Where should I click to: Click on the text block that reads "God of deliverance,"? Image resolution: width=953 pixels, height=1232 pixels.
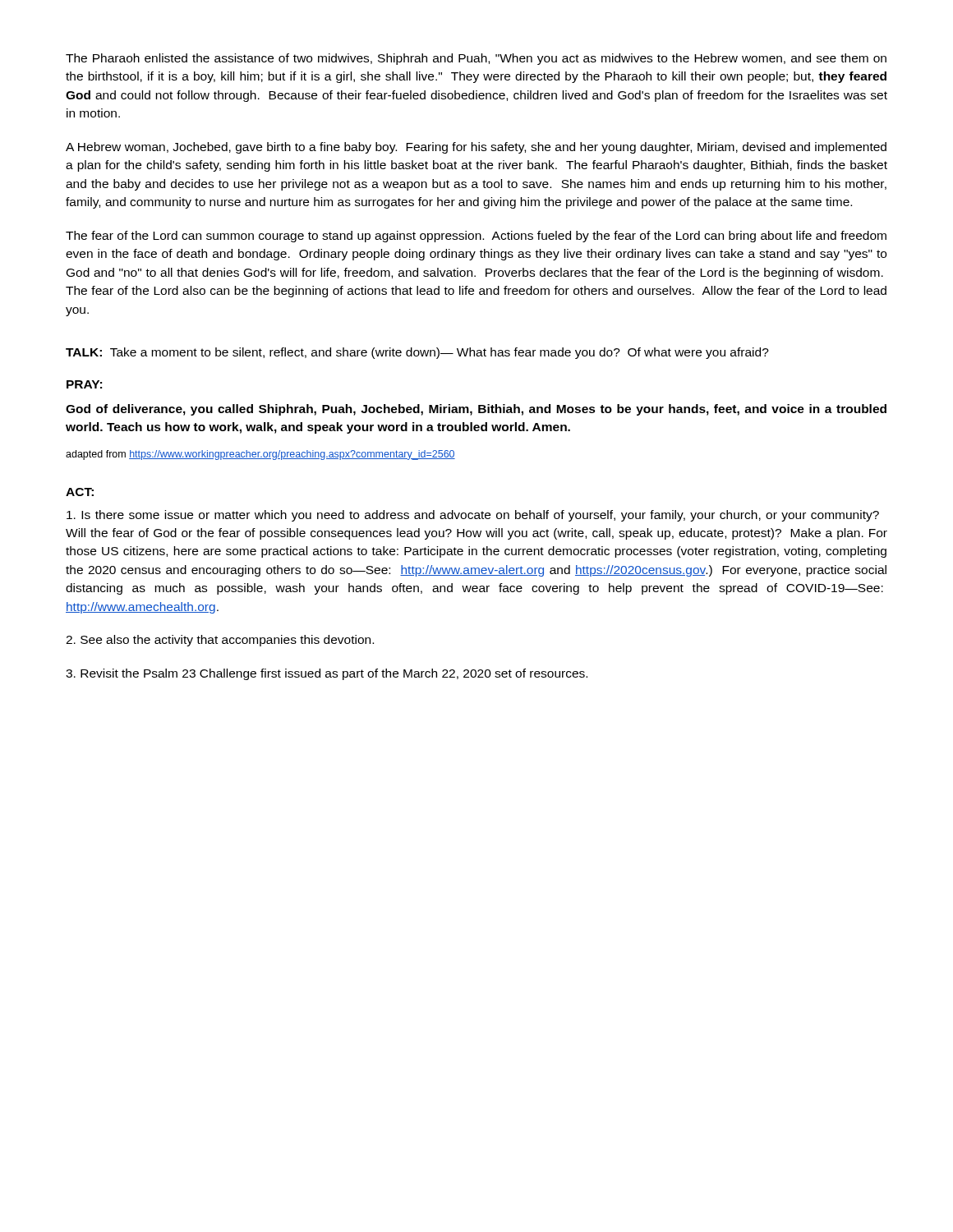[x=476, y=417]
